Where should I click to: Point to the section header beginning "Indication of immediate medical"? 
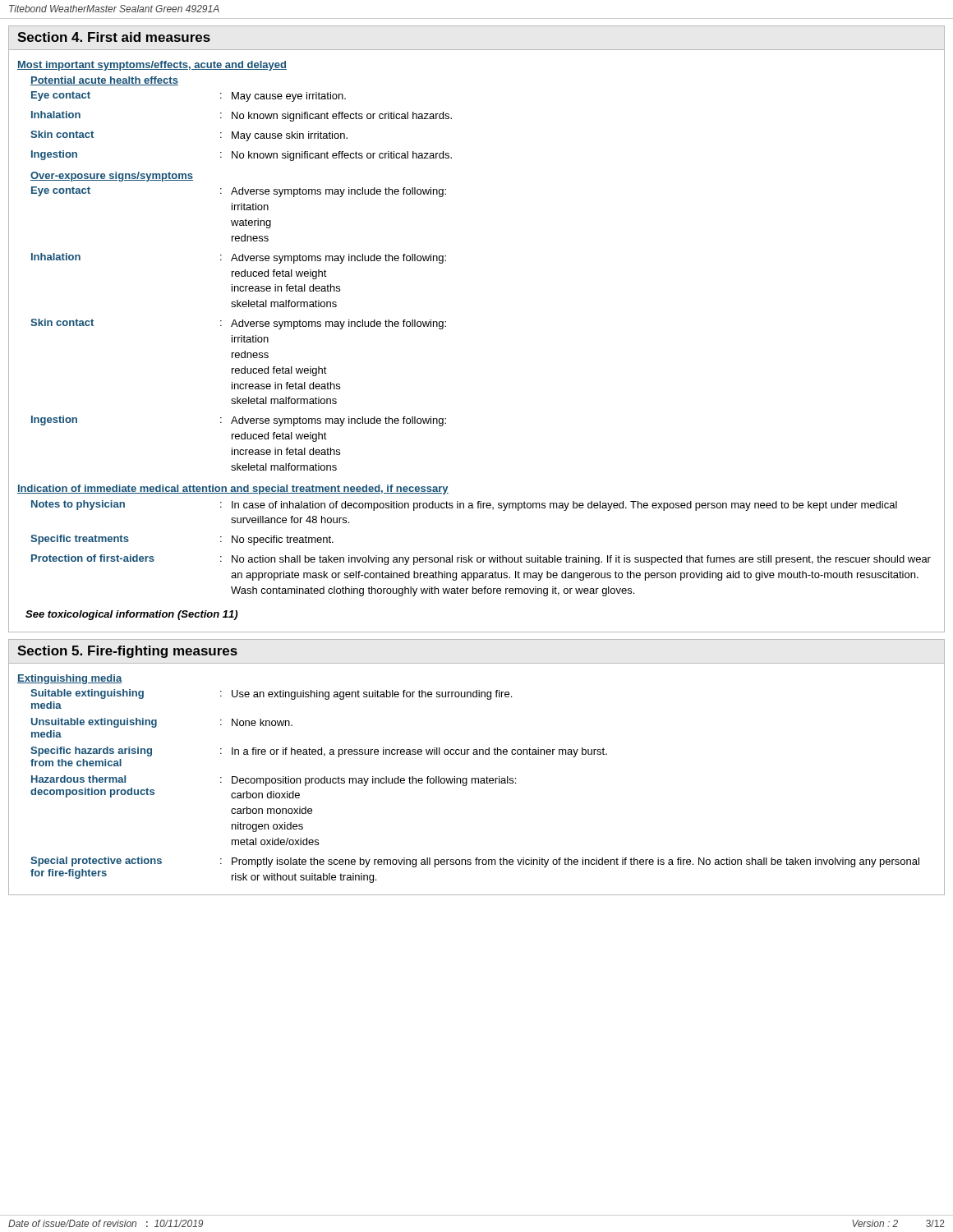[233, 488]
